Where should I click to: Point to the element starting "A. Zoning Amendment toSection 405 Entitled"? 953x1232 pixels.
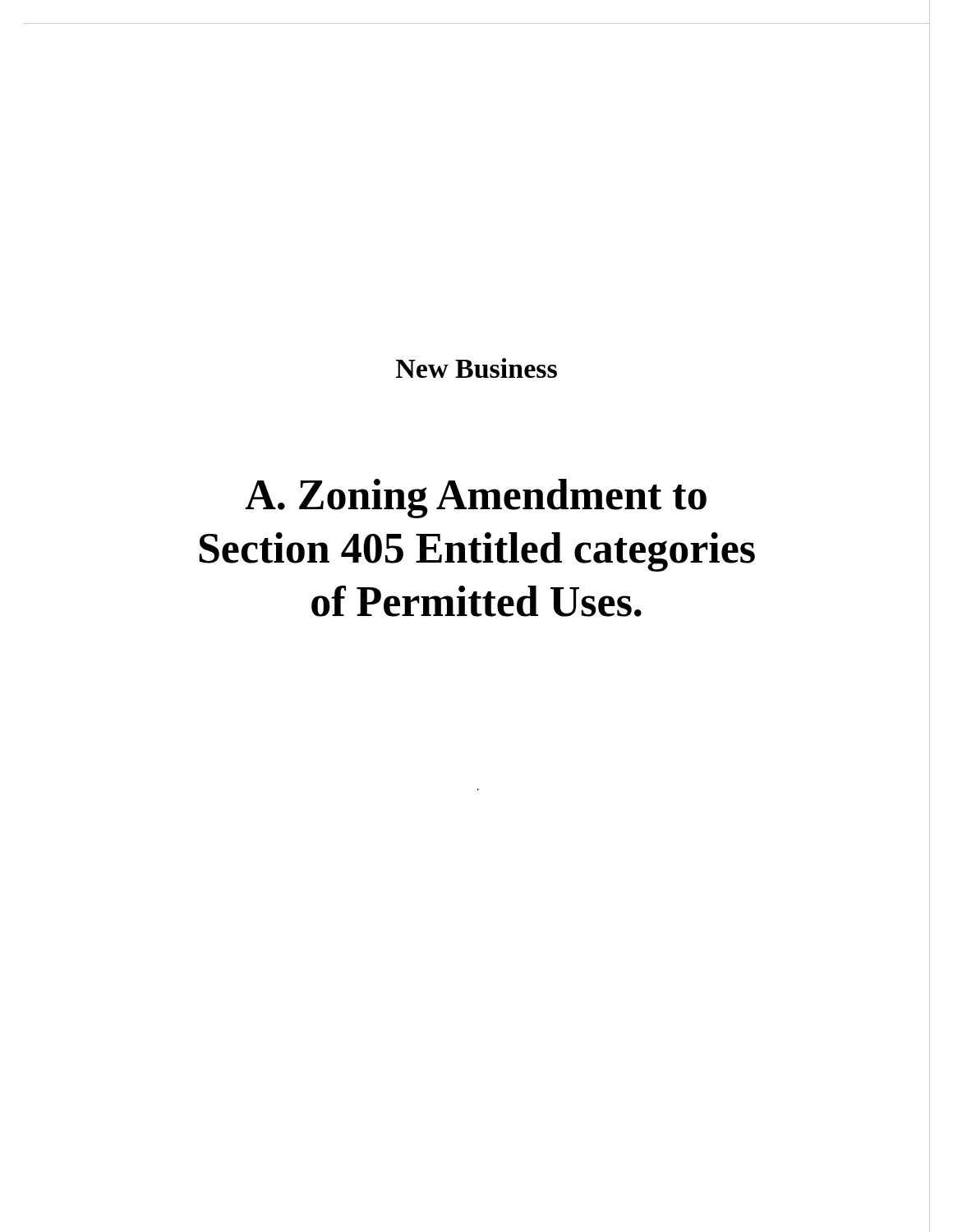tap(476, 548)
